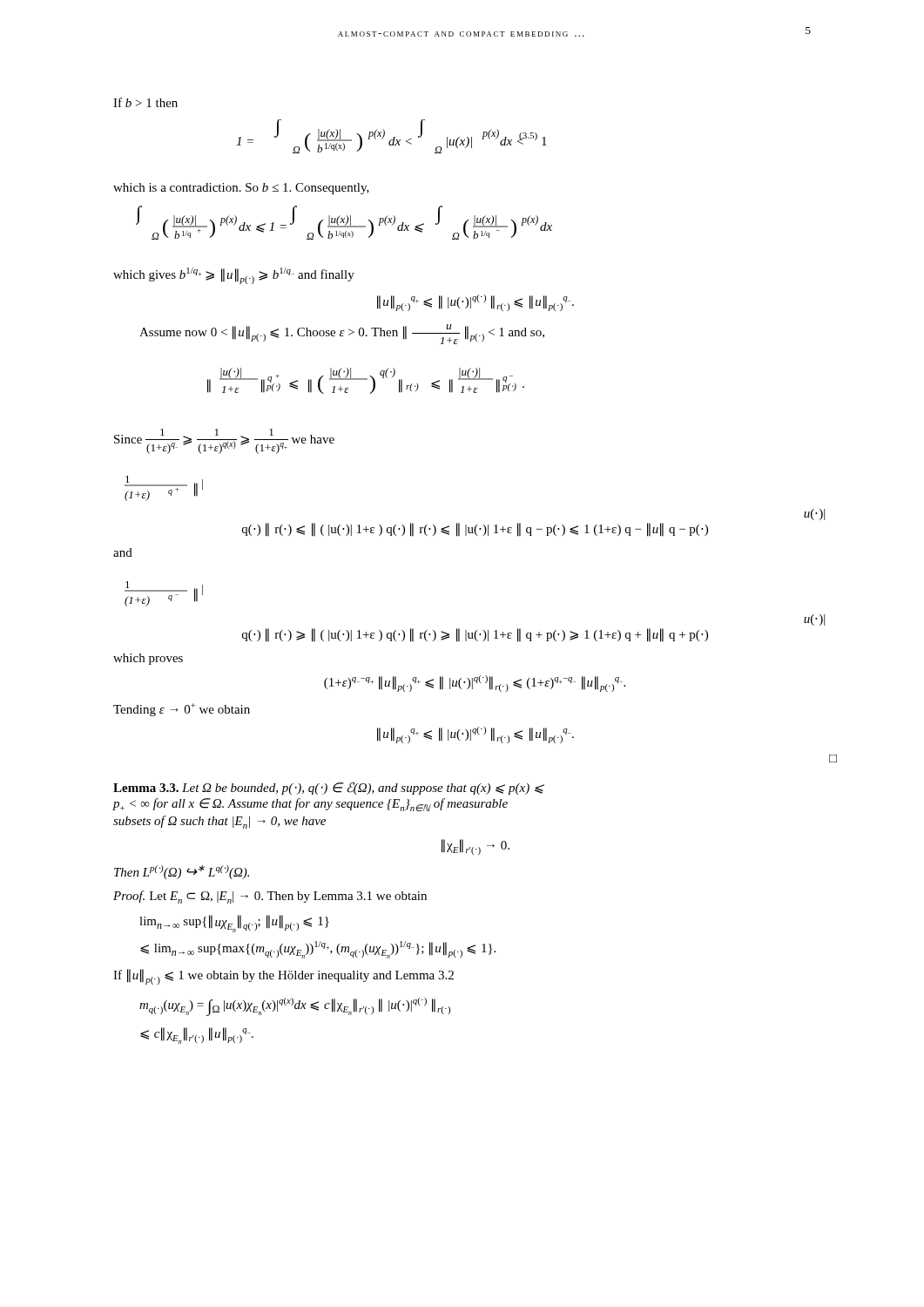Select the element starting "limn→∞ sup{∥uχEn∥q(⋅); ∥u∥p(⋅) ⩽ 1} ⩽ limn→∞"
This screenshot has width=924, height=1307.
click(488, 937)
